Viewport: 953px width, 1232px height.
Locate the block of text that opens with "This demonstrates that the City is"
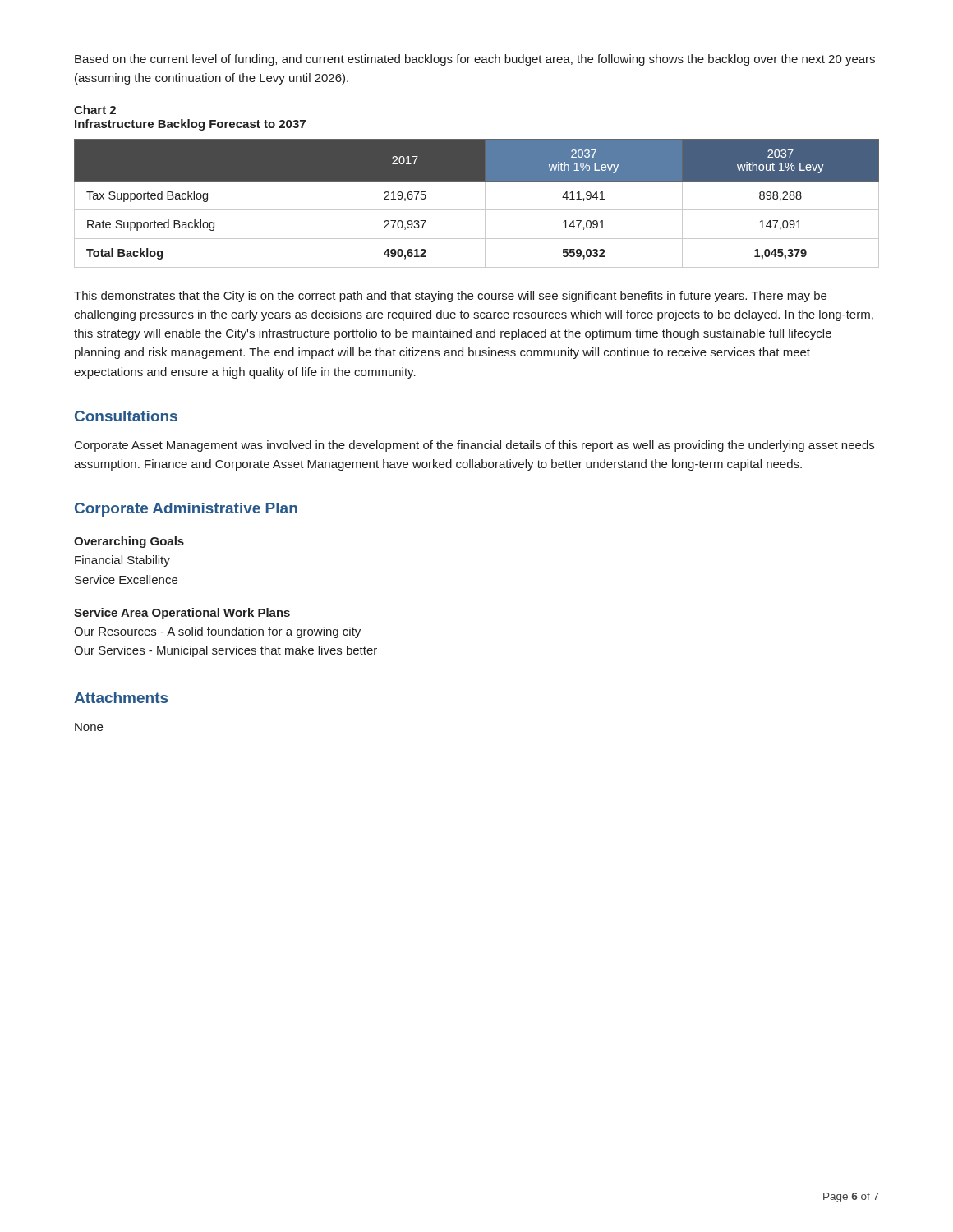point(474,333)
